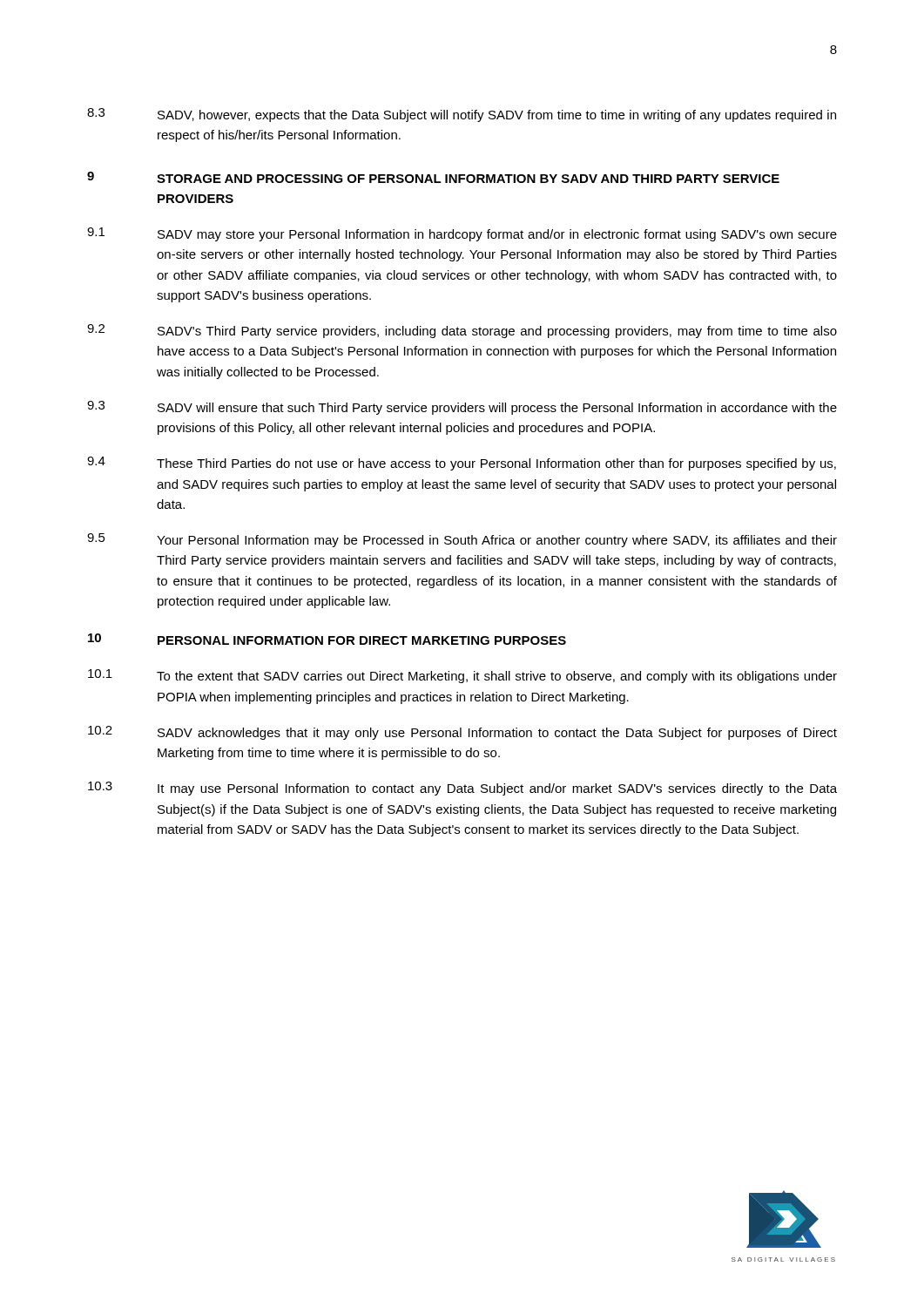Locate the list item with the text "9.2 SADV's Third Party service providers,"

[x=462, y=351]
